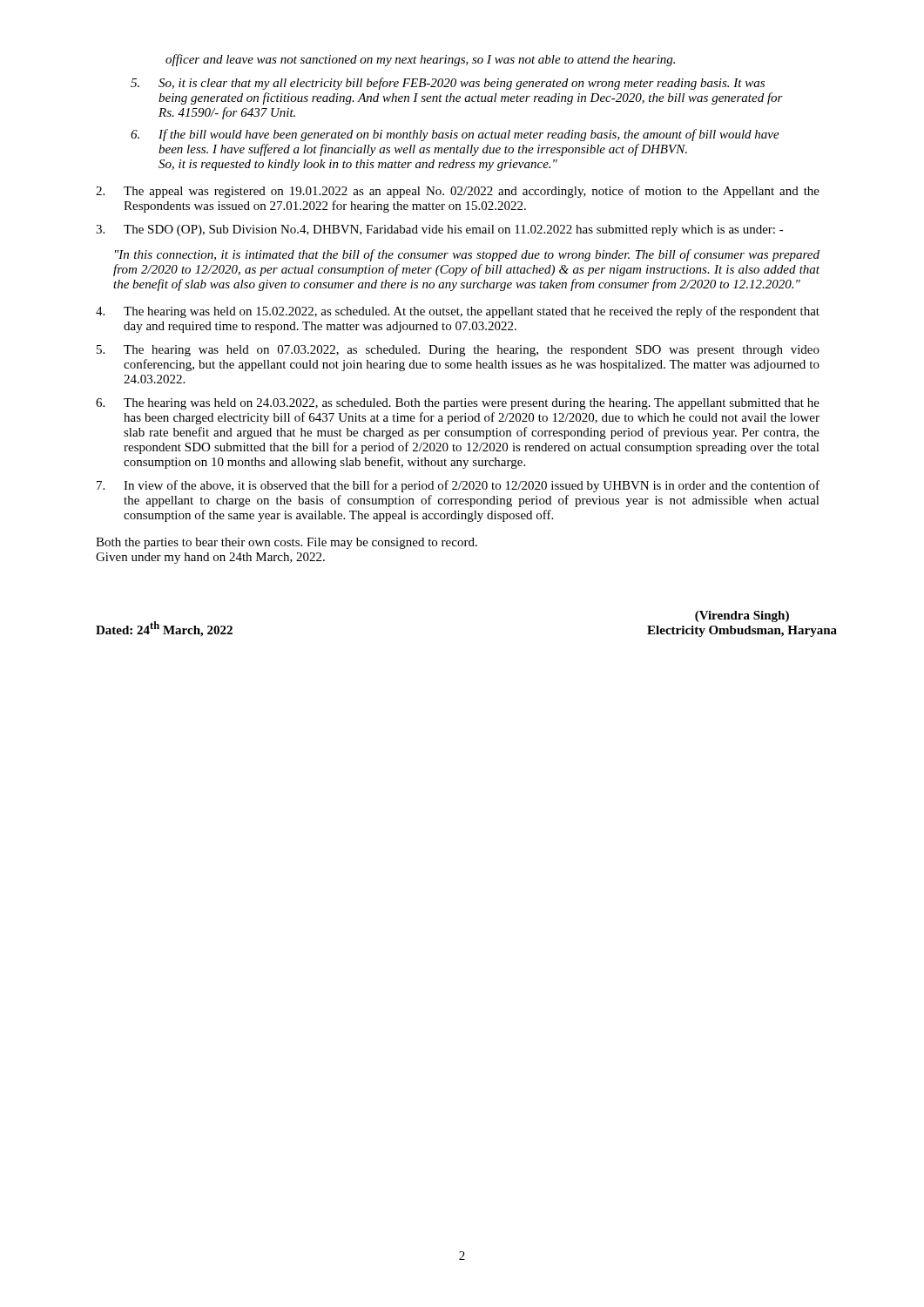Navigate to the block starting "4. The hearing was held"
This screenshot has width=924, height=1307.
click(x=458, y=319)
